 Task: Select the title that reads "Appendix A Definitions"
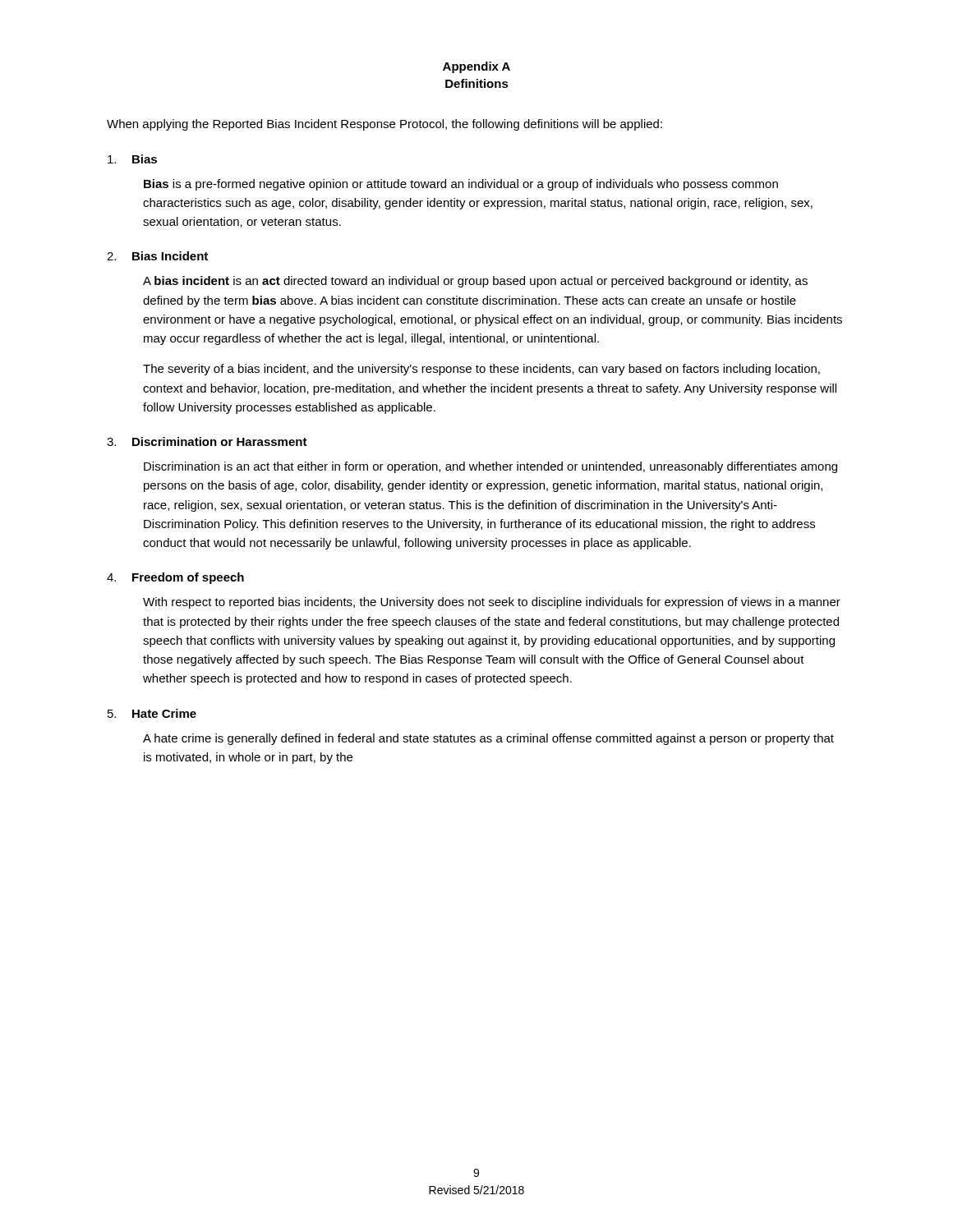476,75
